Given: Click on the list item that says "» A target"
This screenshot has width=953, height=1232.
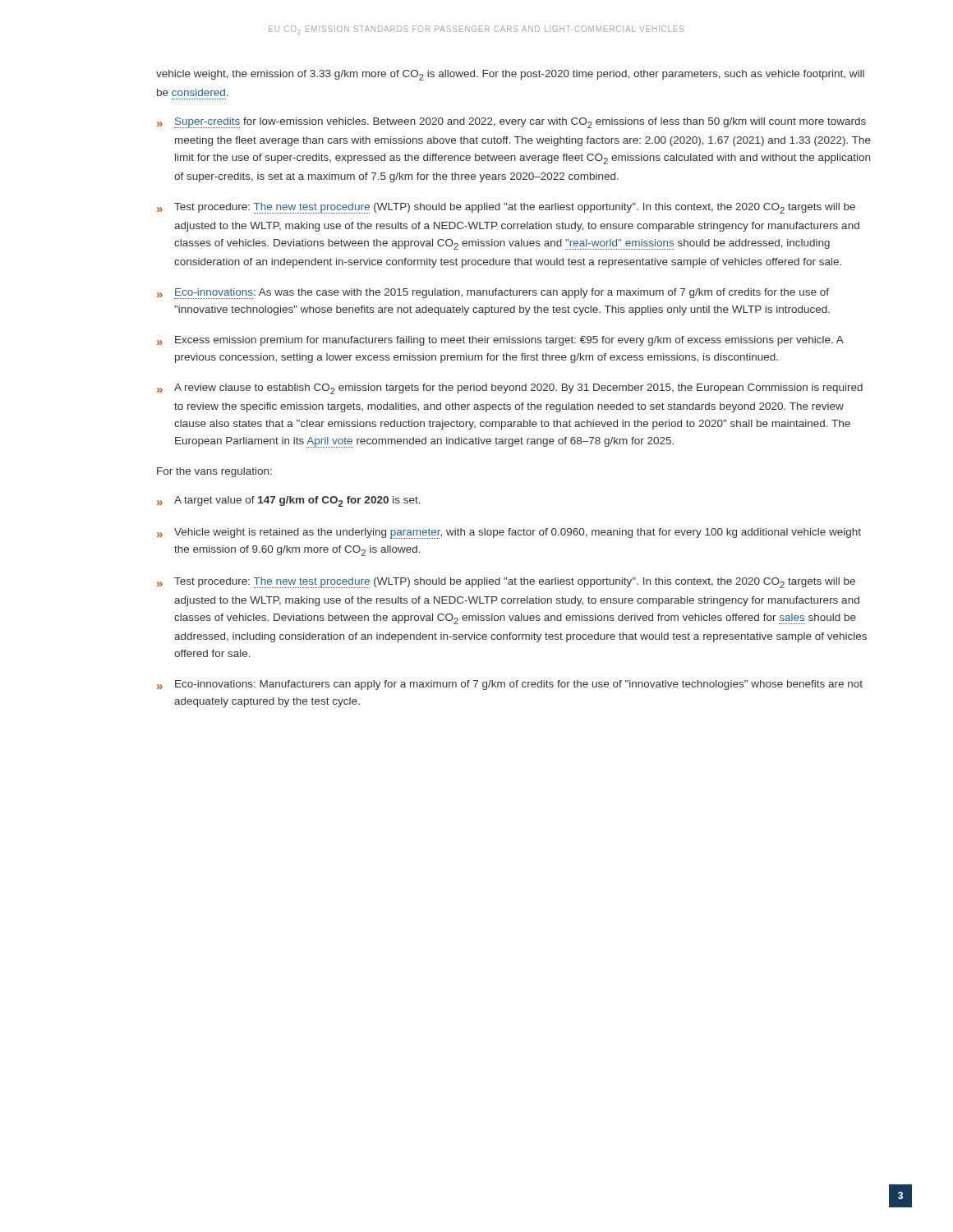Looking at the screenshot, I should (x=289, y=501).
